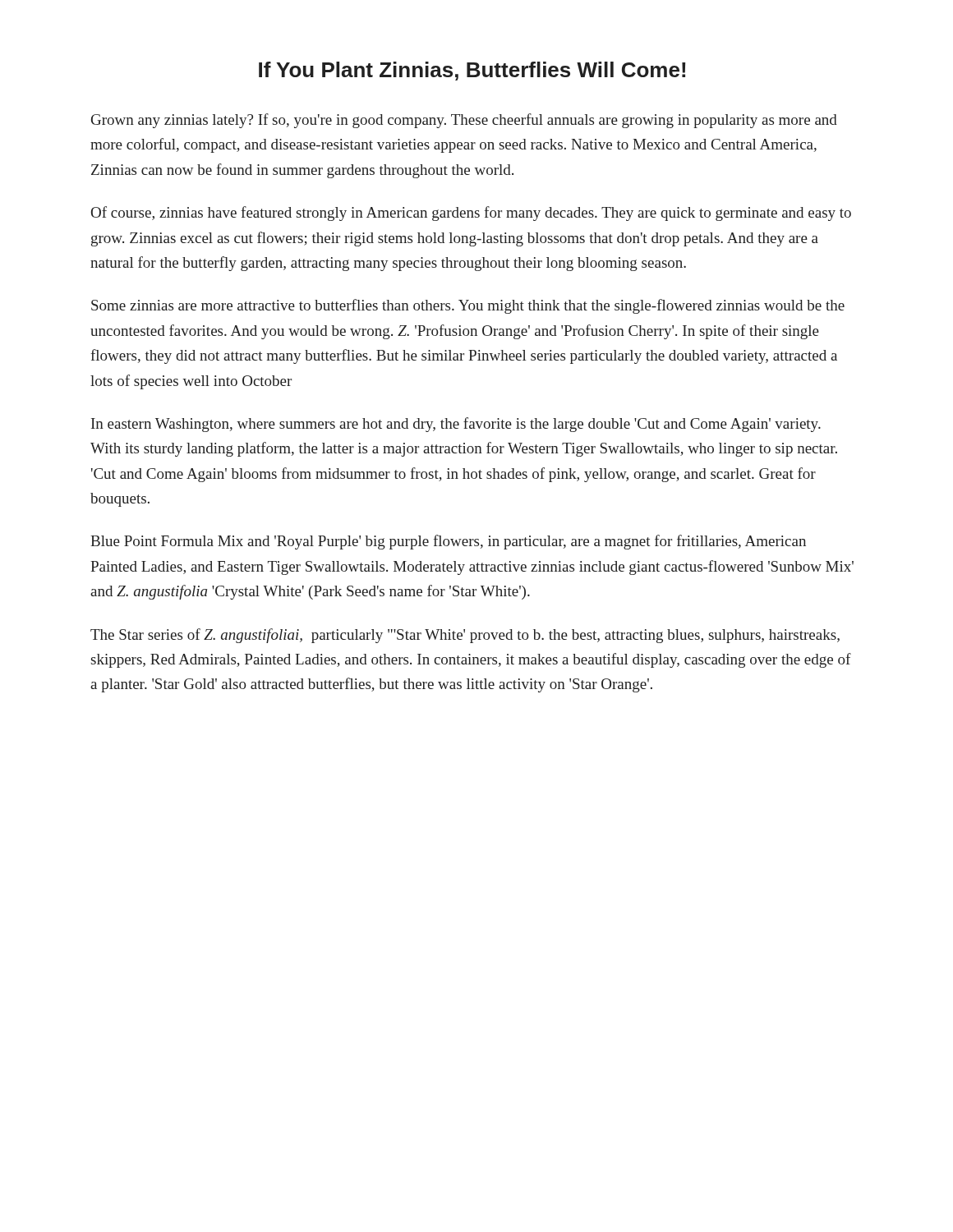Find the block on this page that starts "The Star series"
The height and width of the screenshot is (1232, 953).
coord(470,659)
